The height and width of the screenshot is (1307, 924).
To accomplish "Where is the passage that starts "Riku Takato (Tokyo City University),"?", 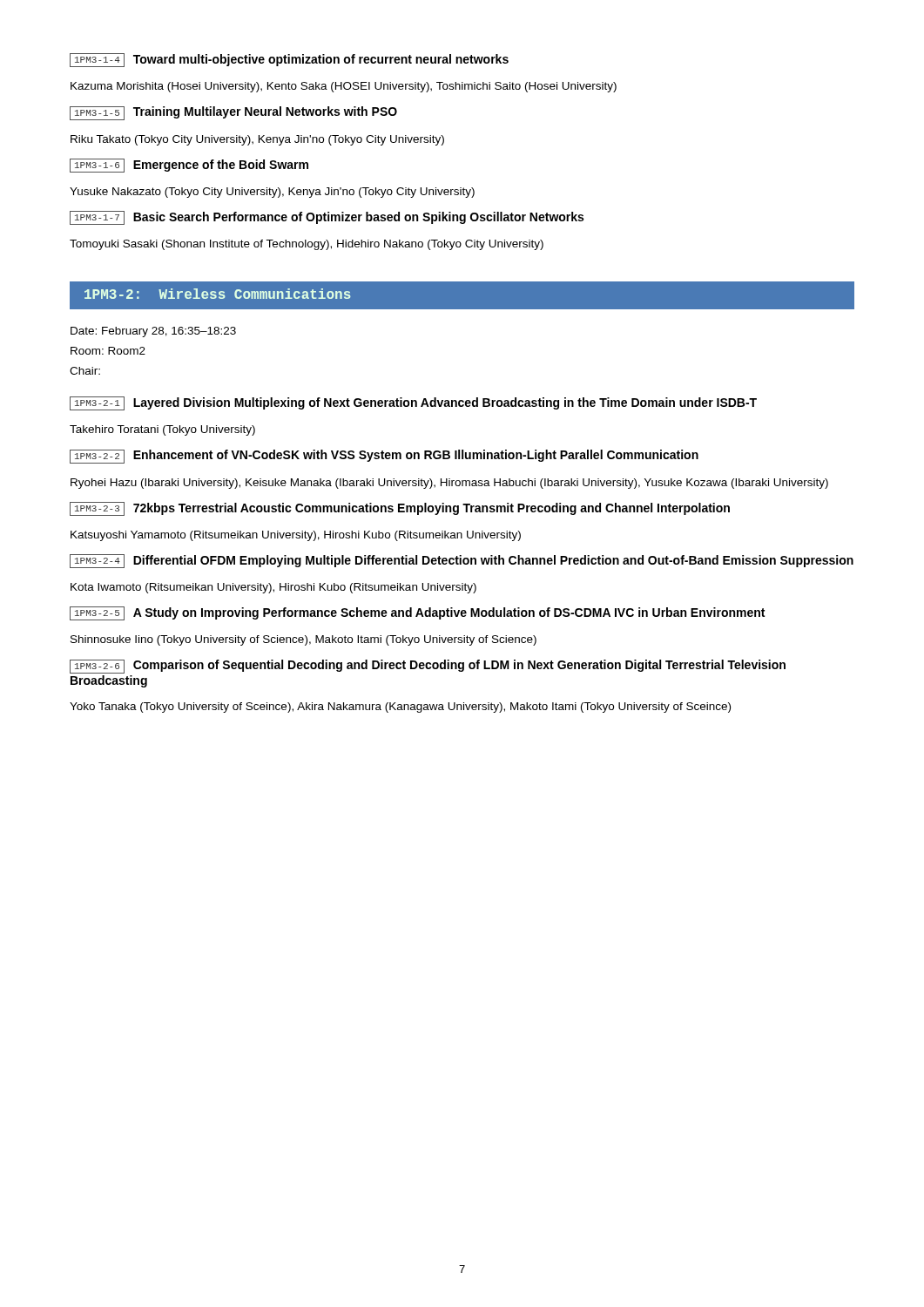I will 257,139.
